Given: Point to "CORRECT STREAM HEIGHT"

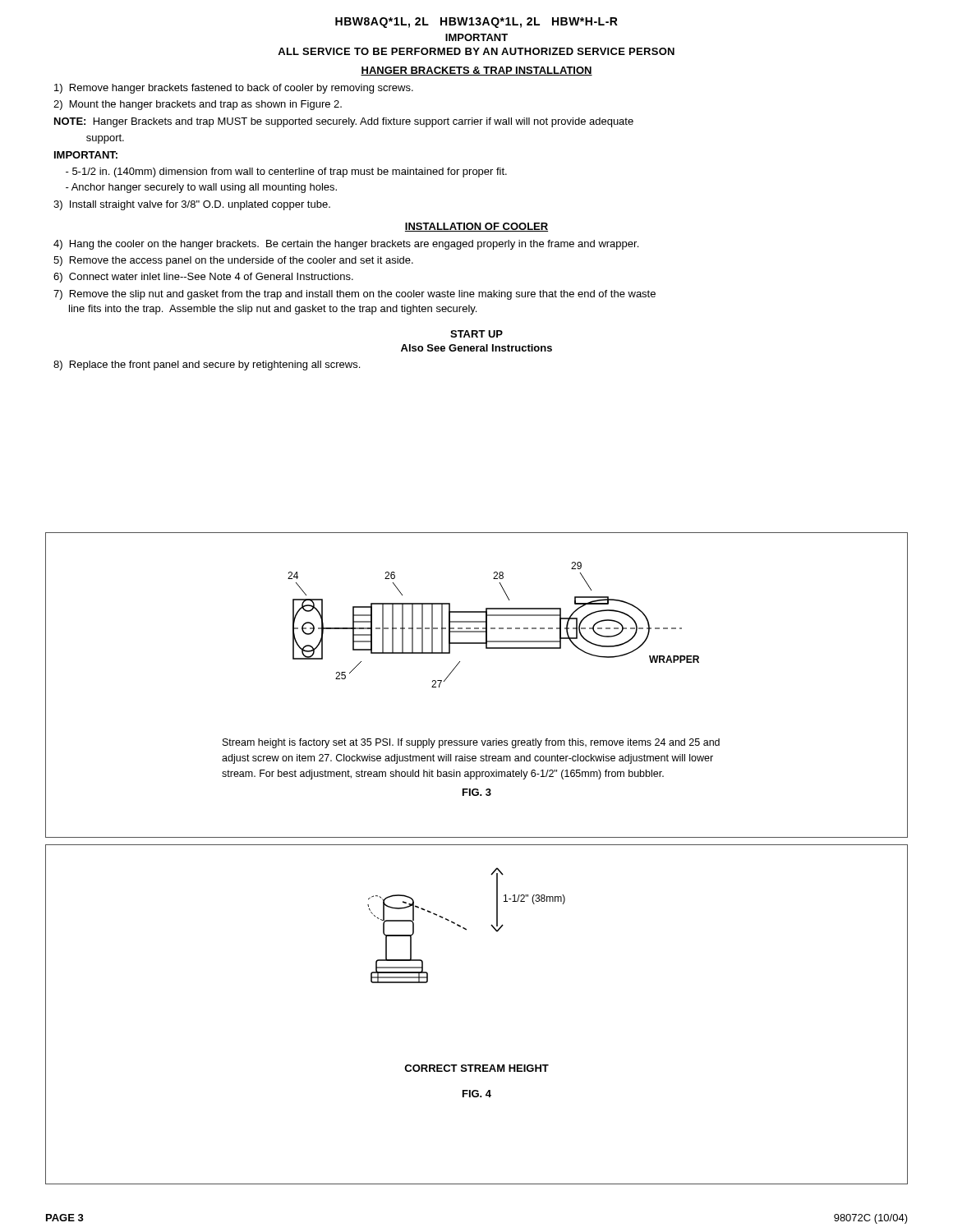Looking at the screenshot, I should pos(476,1068).
